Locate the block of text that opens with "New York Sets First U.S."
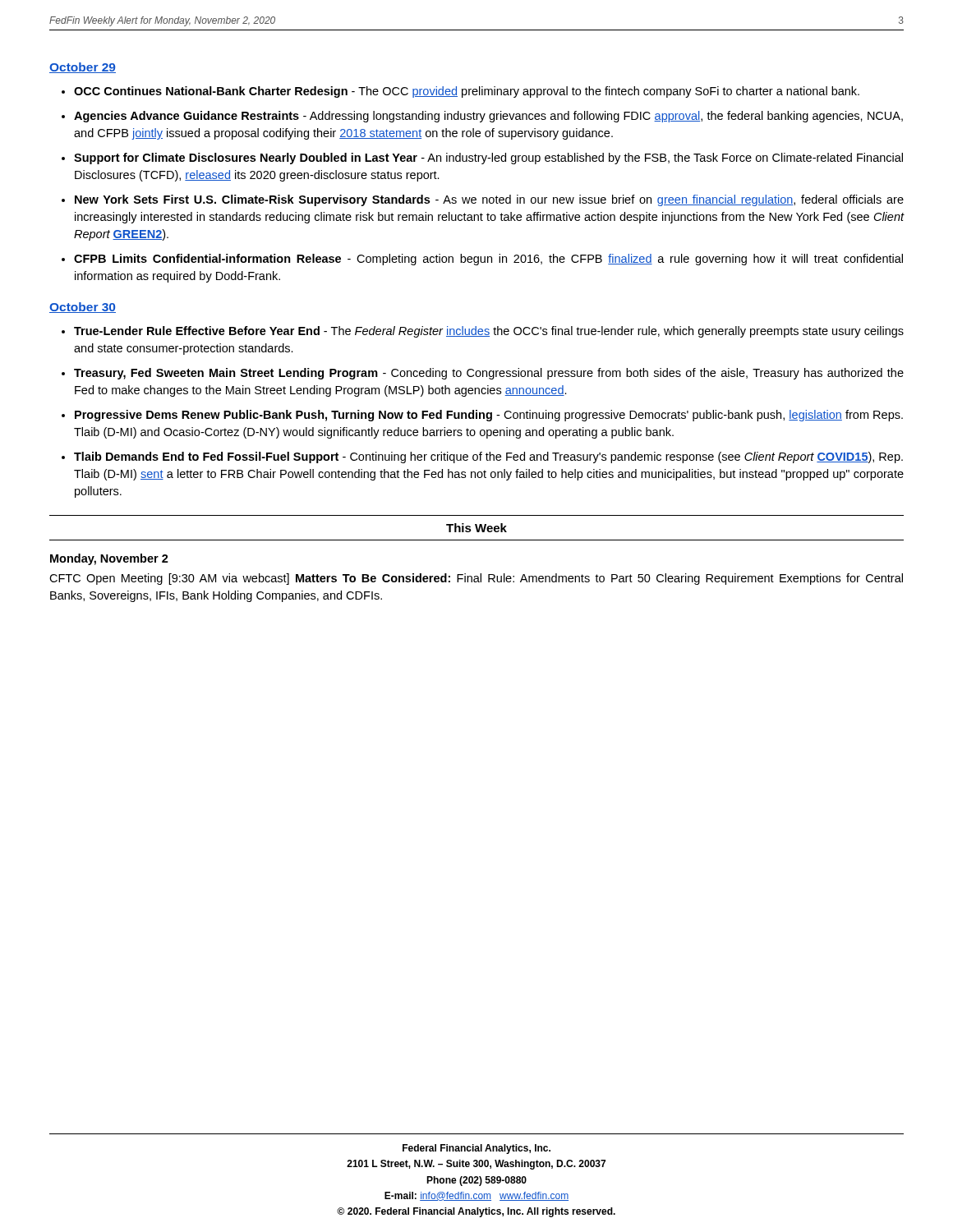This screenshot has width=953, height=1232. 489,217
